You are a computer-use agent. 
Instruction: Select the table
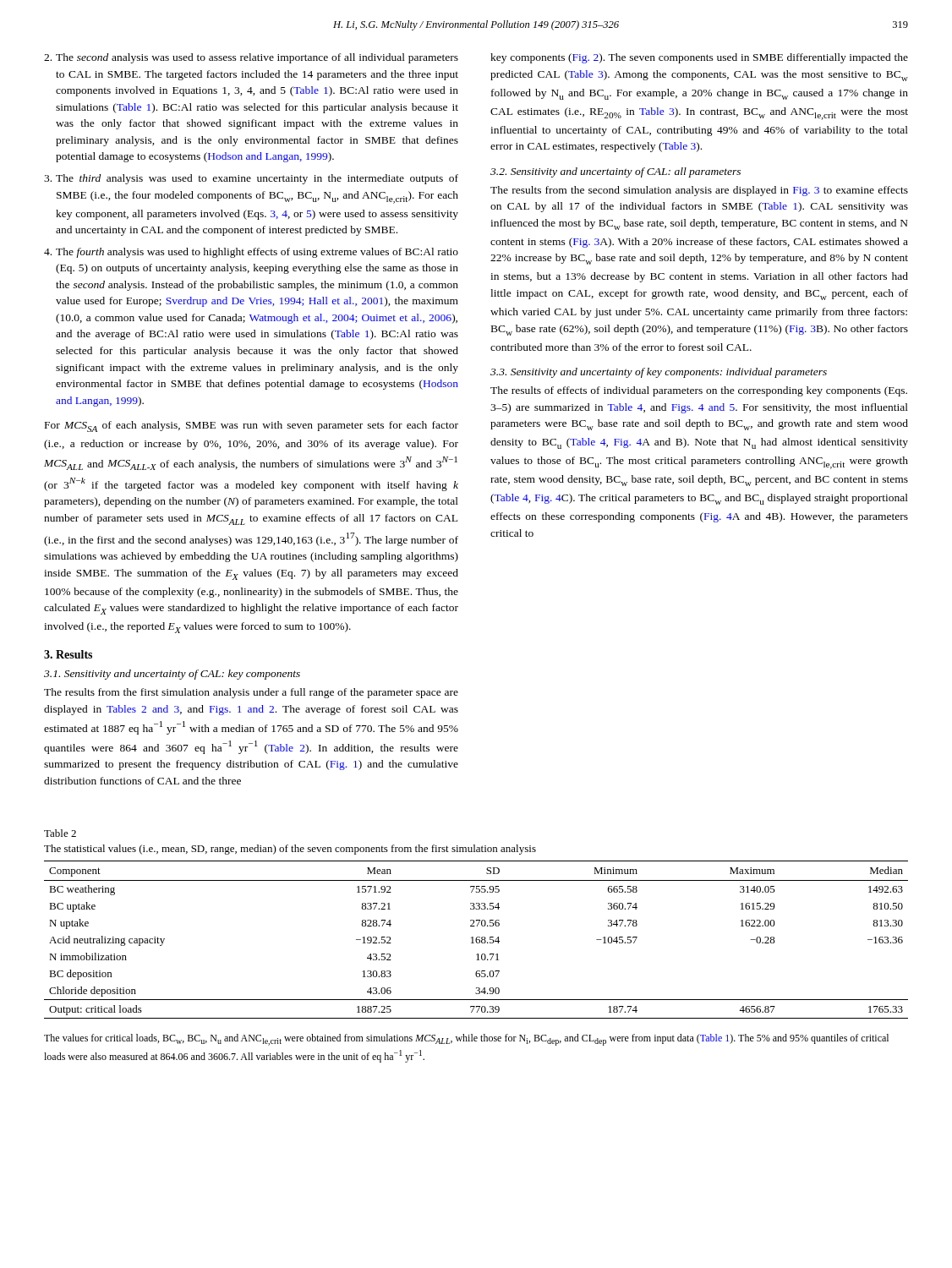pos(476,940)
